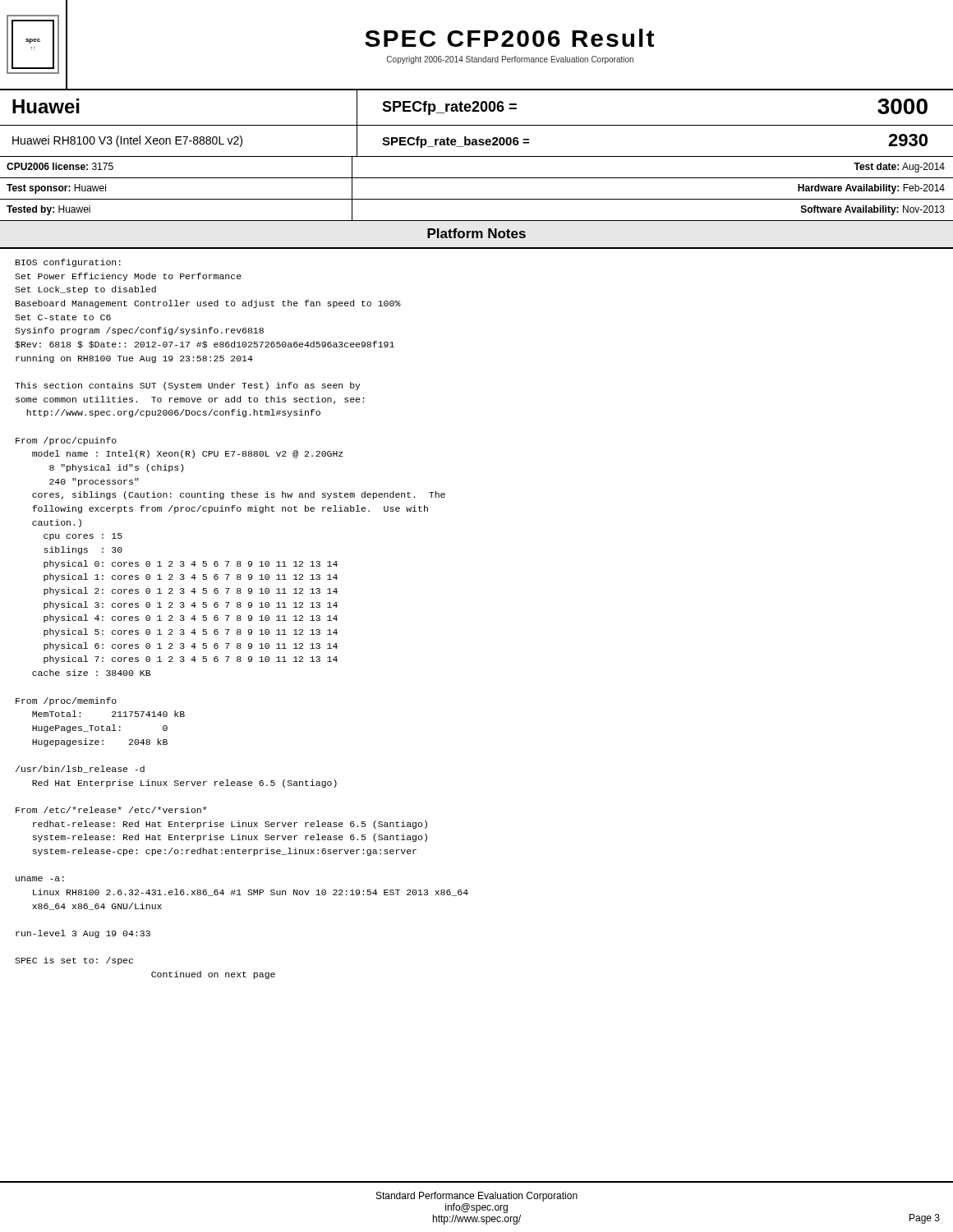Select the block starting "Huawei RH8100 V3 (Intel"
The height and width of the screenshot is (1232, 953).
pyautogui.click(x=476, y=140)
